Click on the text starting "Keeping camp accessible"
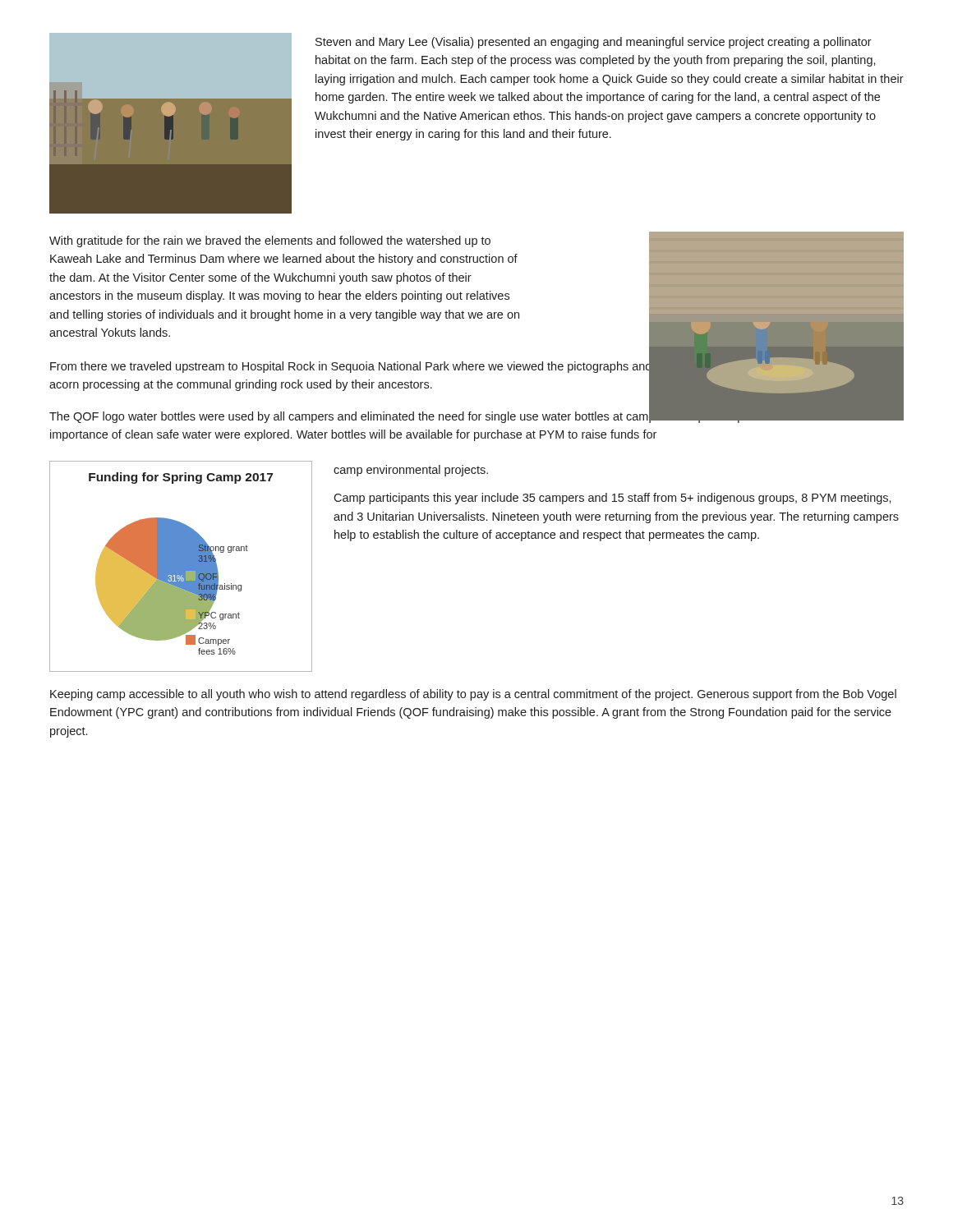 point(473,712)
